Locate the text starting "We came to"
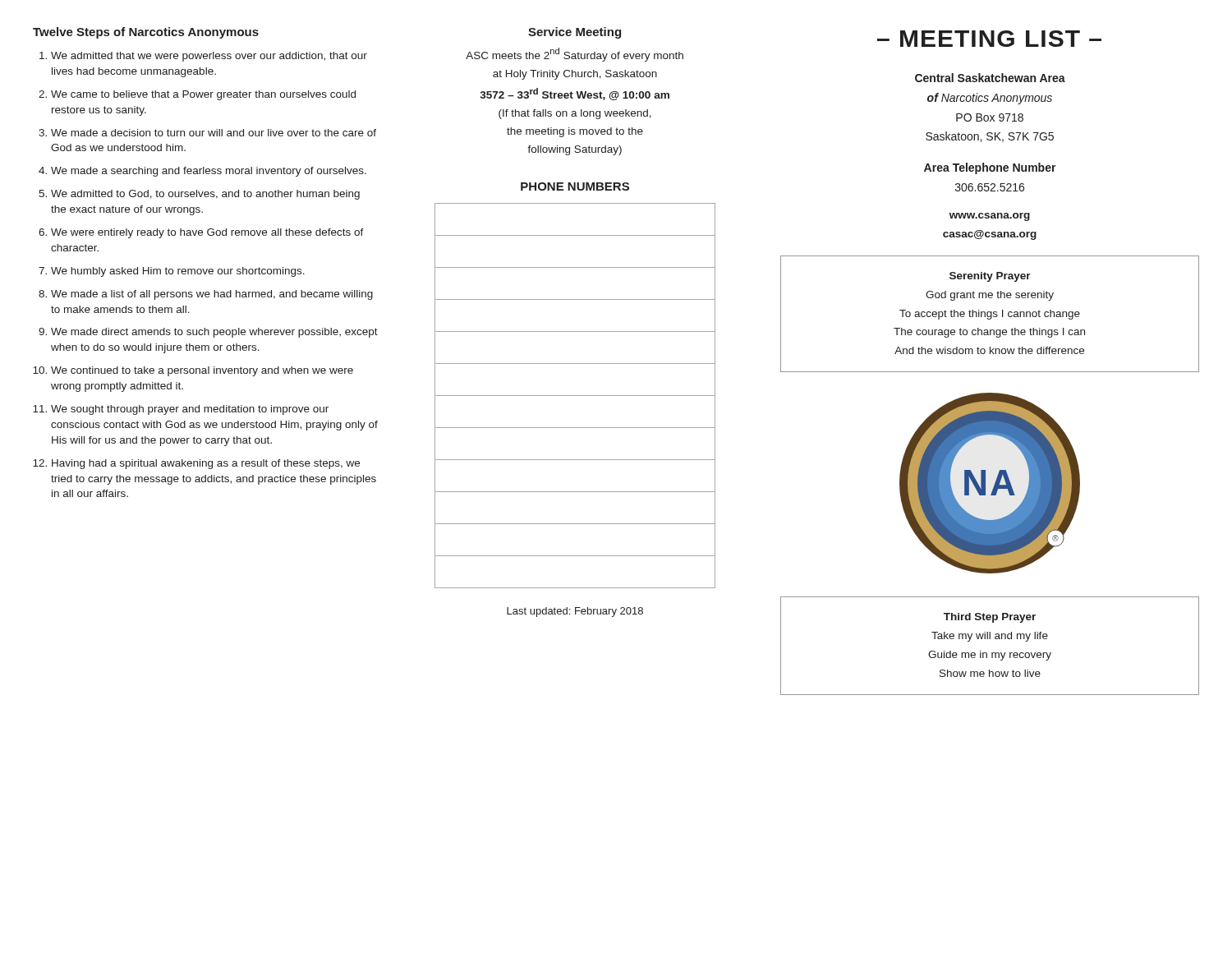Viewport: 1232px width, 953px height. pos(204,102)
